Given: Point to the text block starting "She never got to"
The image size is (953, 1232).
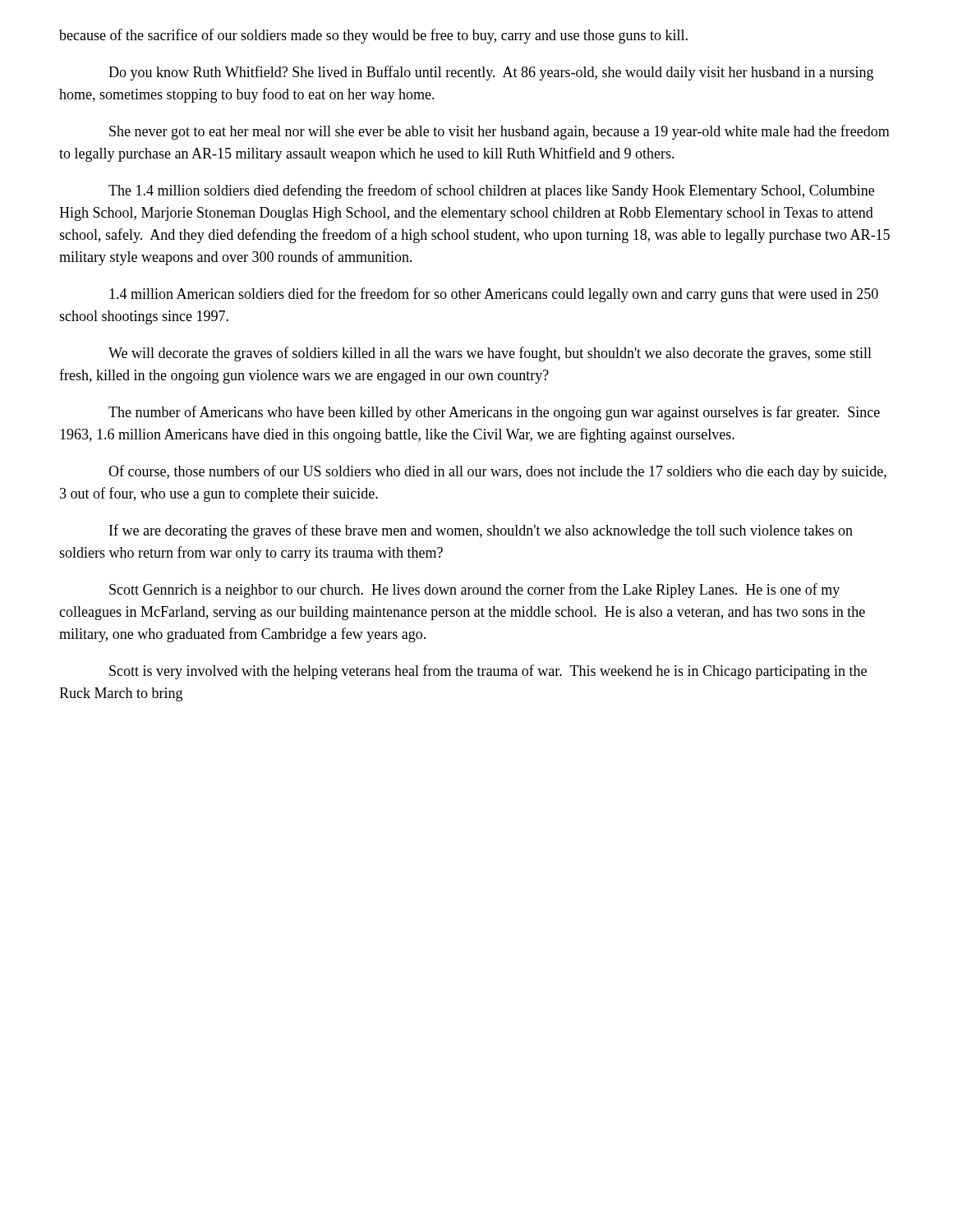Looking at the screenshot, I should (476, 143).
